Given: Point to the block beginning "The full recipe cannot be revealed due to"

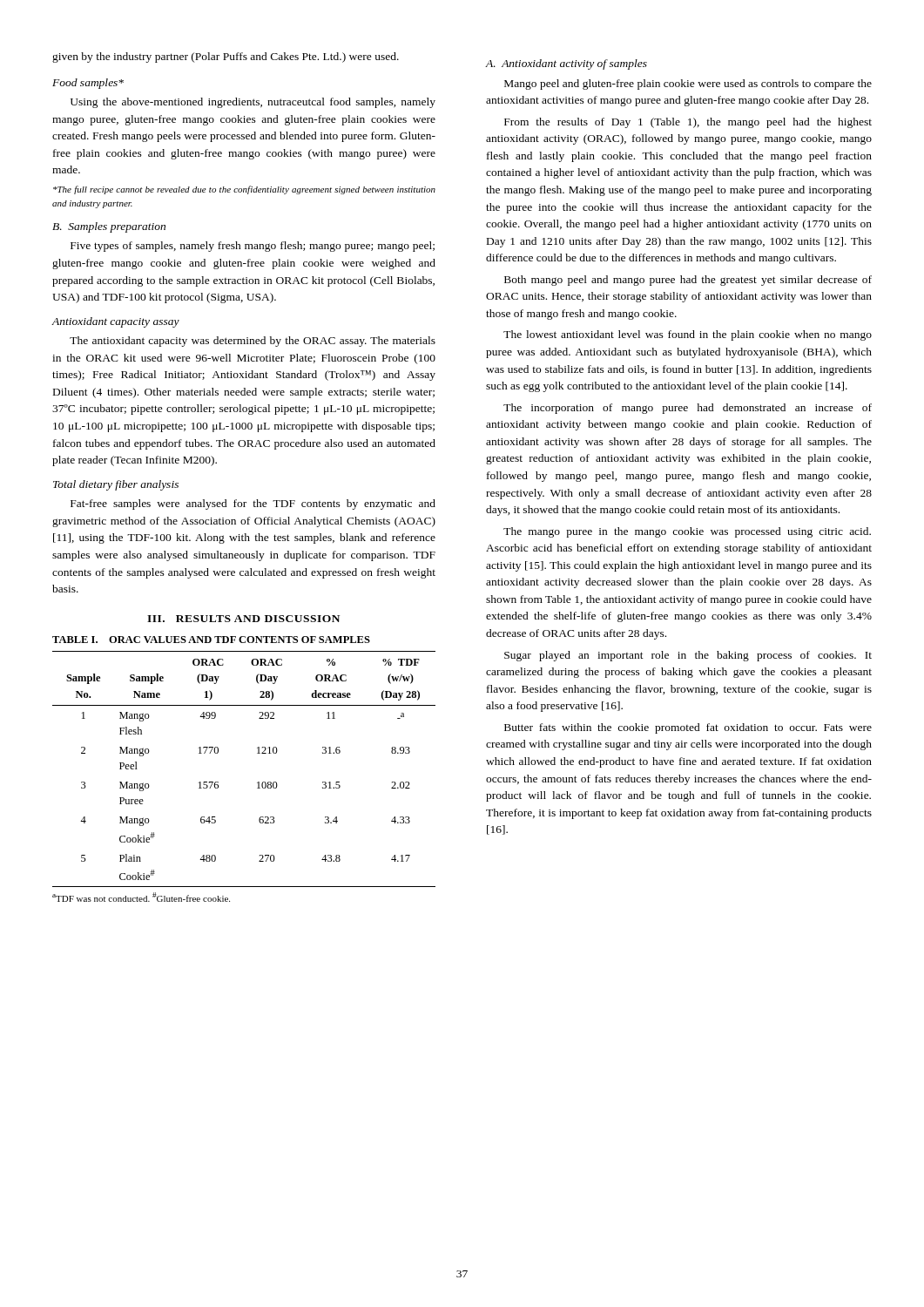Looking at the screenshot, I should 244,197.
